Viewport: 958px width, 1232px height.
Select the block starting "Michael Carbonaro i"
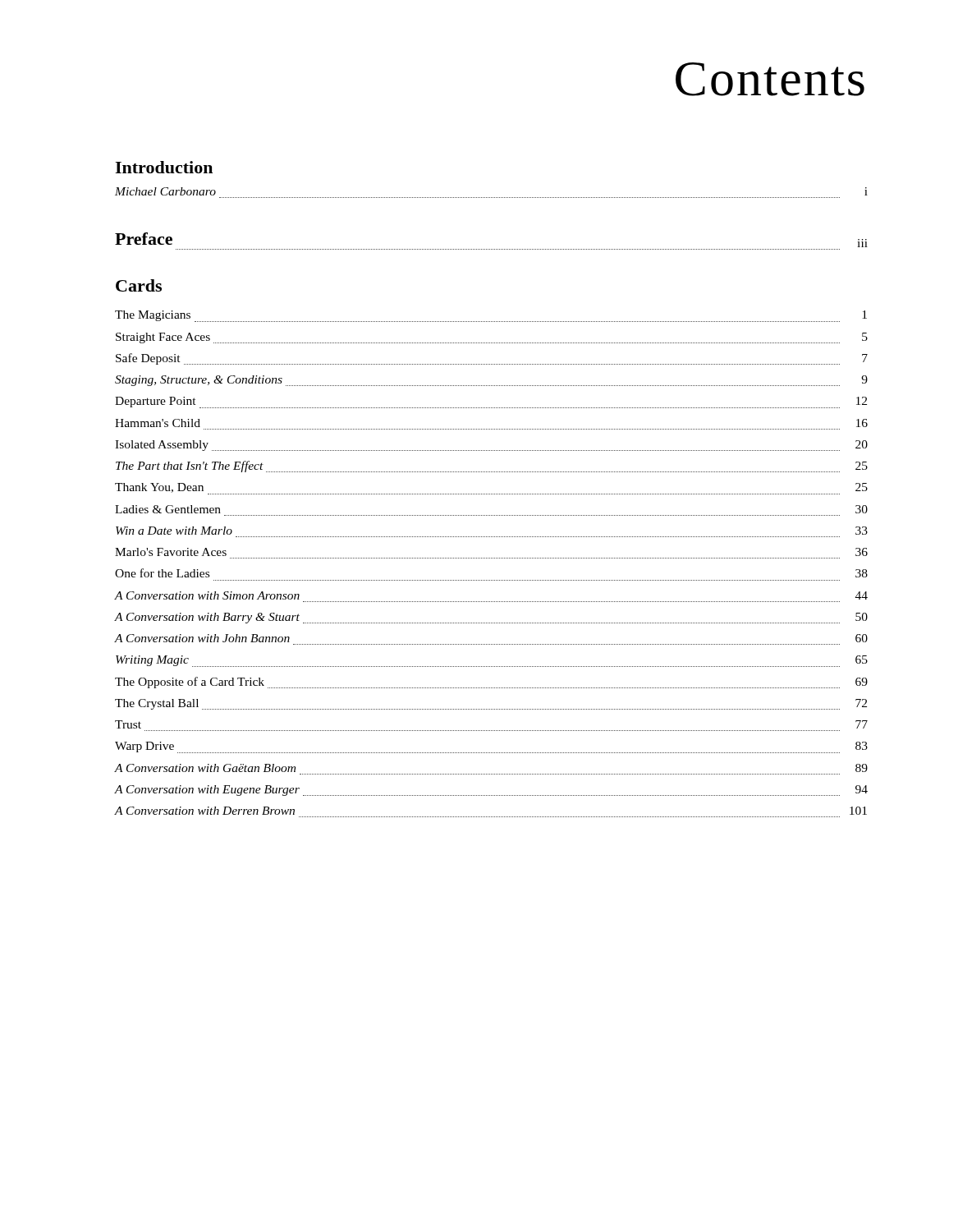(x=491, y=191)
